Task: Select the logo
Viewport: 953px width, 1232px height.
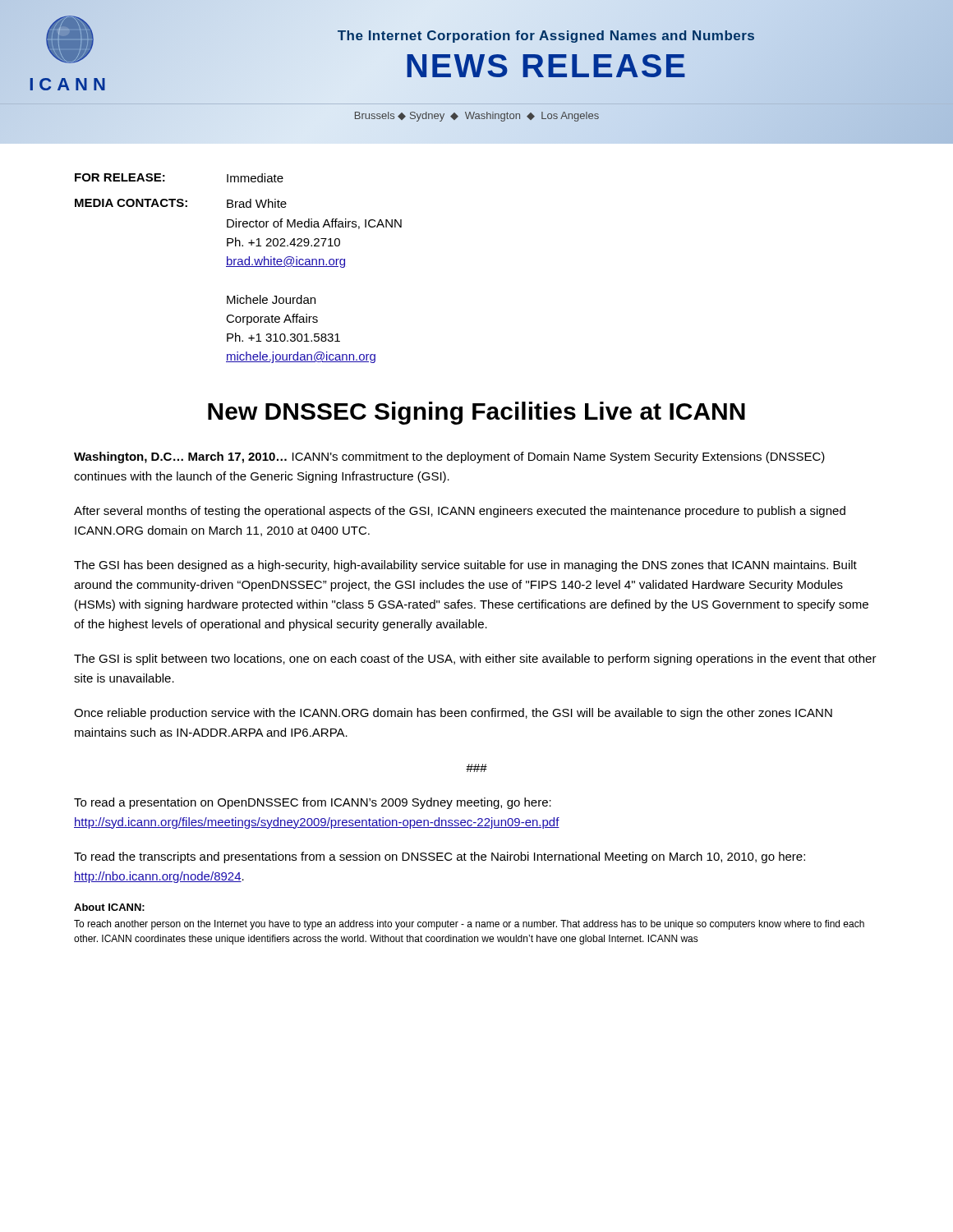Action: click(476, 72)
